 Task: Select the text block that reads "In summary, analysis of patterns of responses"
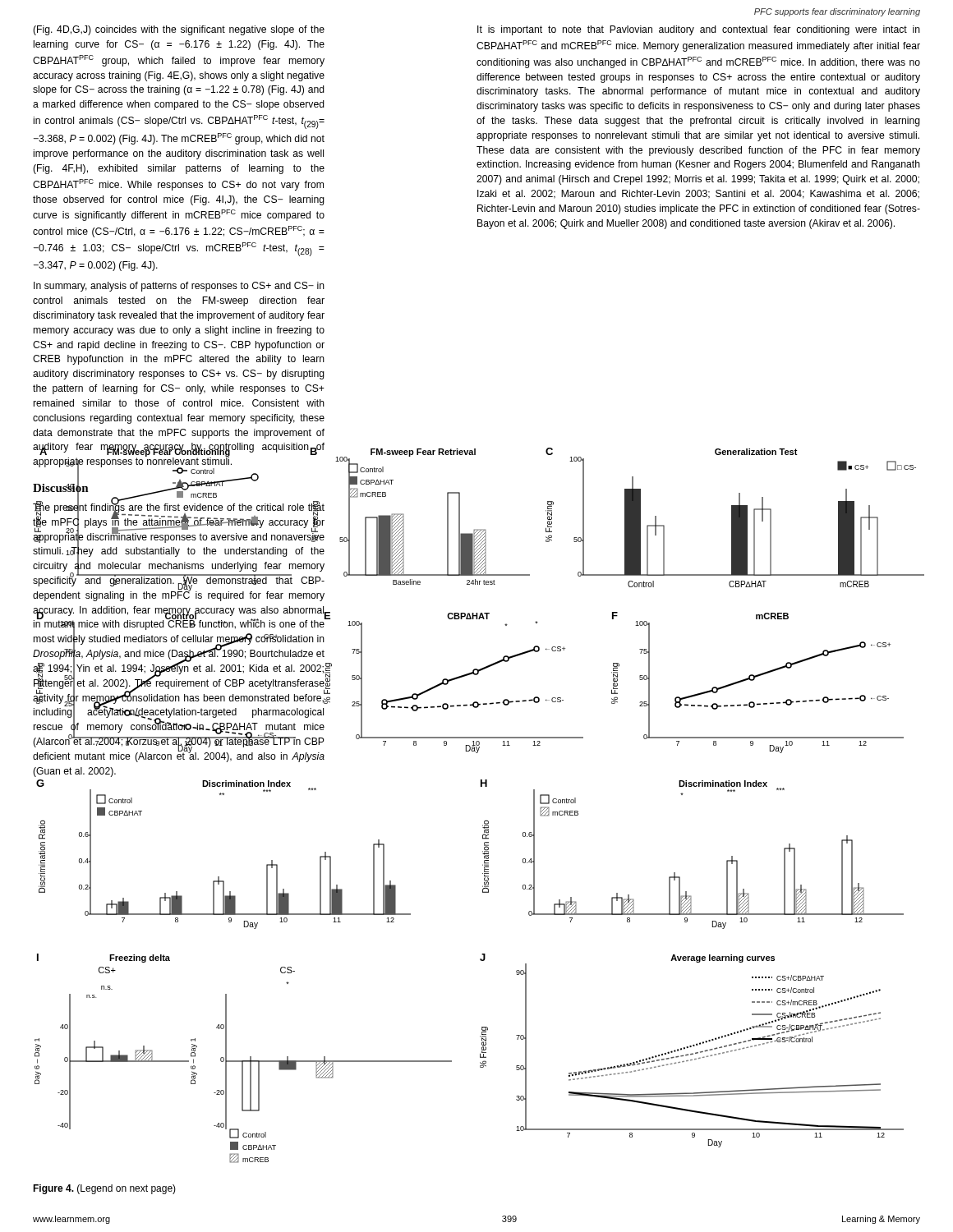coord(179,374)
